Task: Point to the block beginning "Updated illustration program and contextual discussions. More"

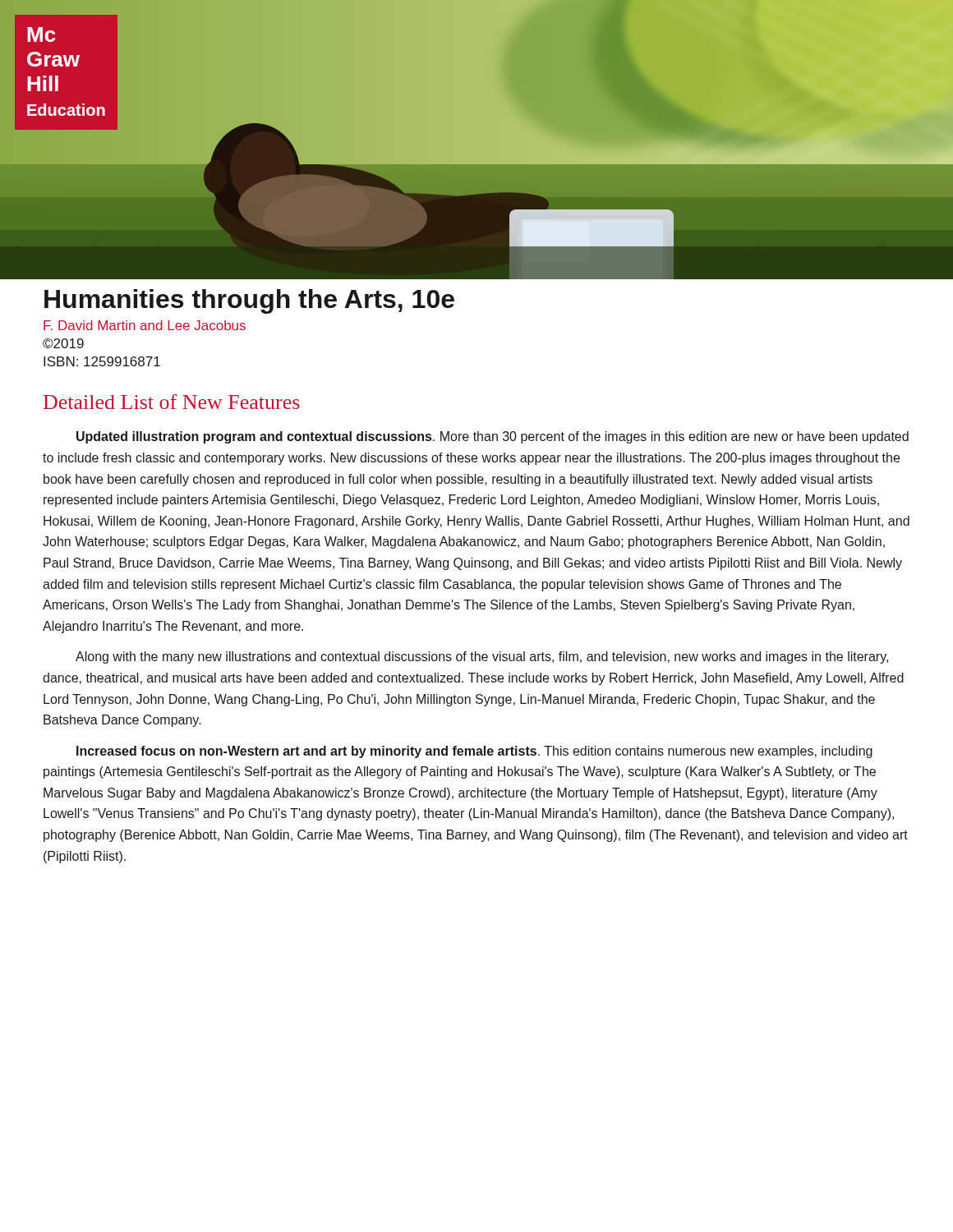Action: tap(476, 532)
